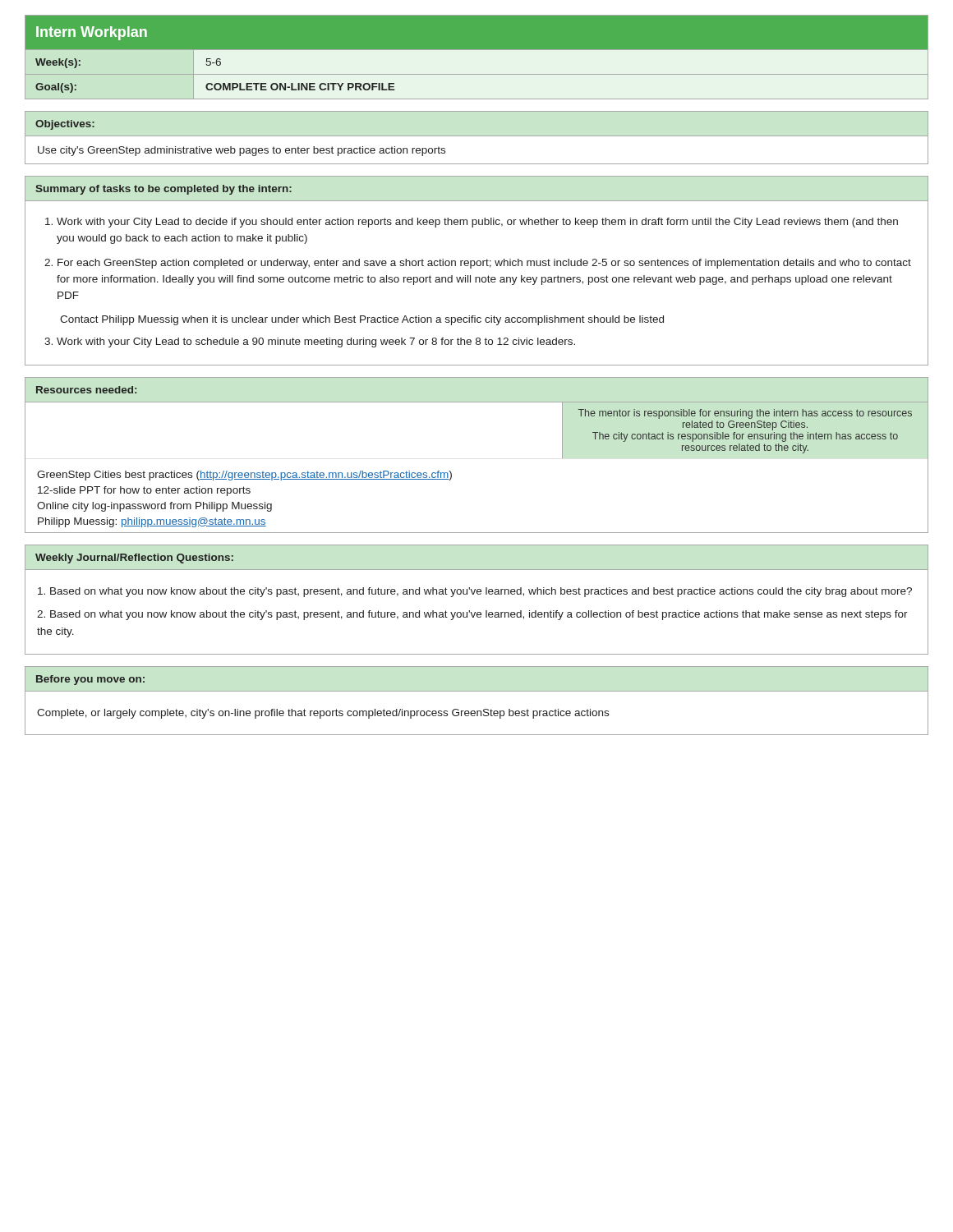Where is the title that starts "Intern Workplan Week(s): 5-6"?
953x1232 pixels.
476,57
